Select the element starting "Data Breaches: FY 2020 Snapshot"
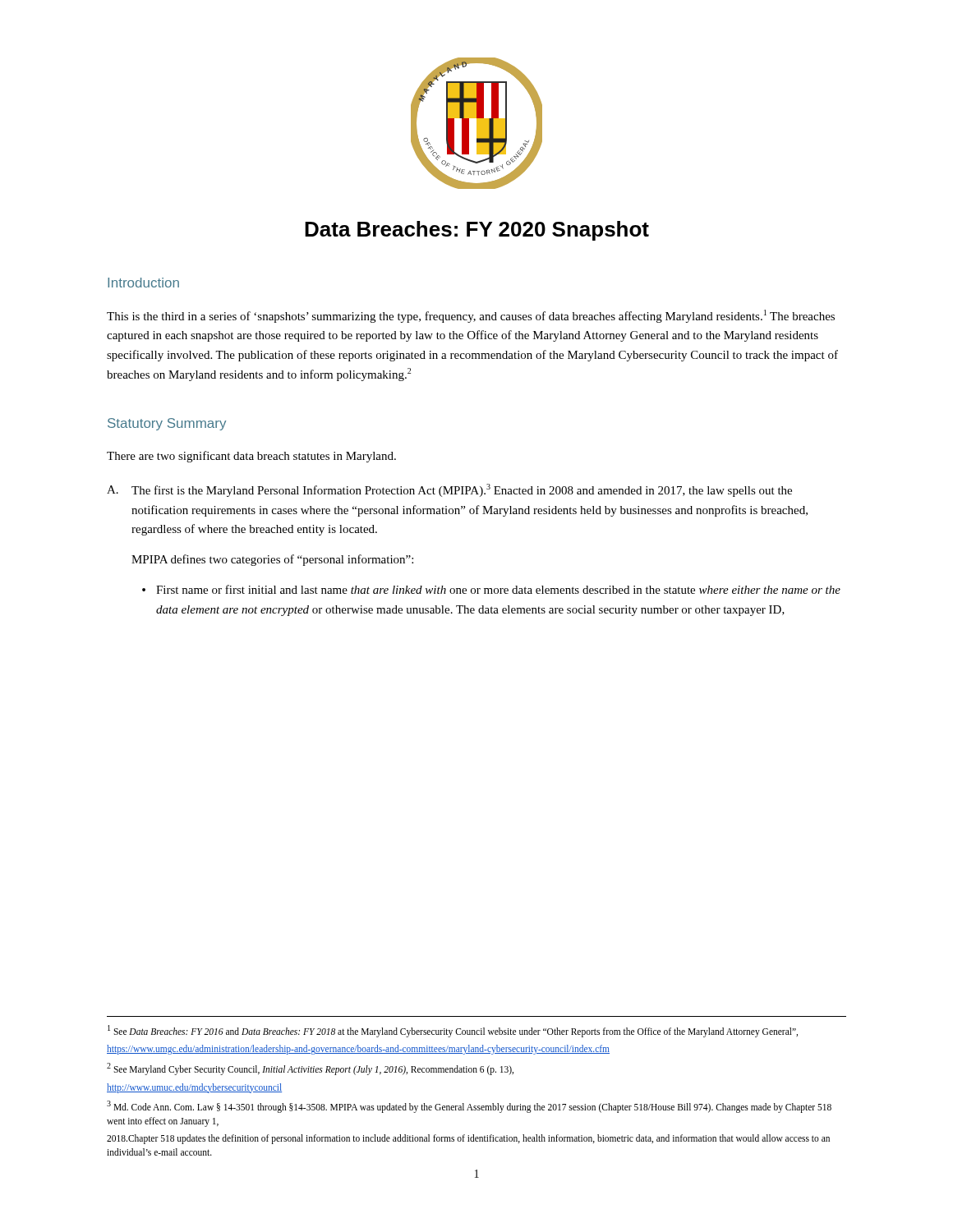The height and width of the screenshot is (1232, 953). click(476, 229)
